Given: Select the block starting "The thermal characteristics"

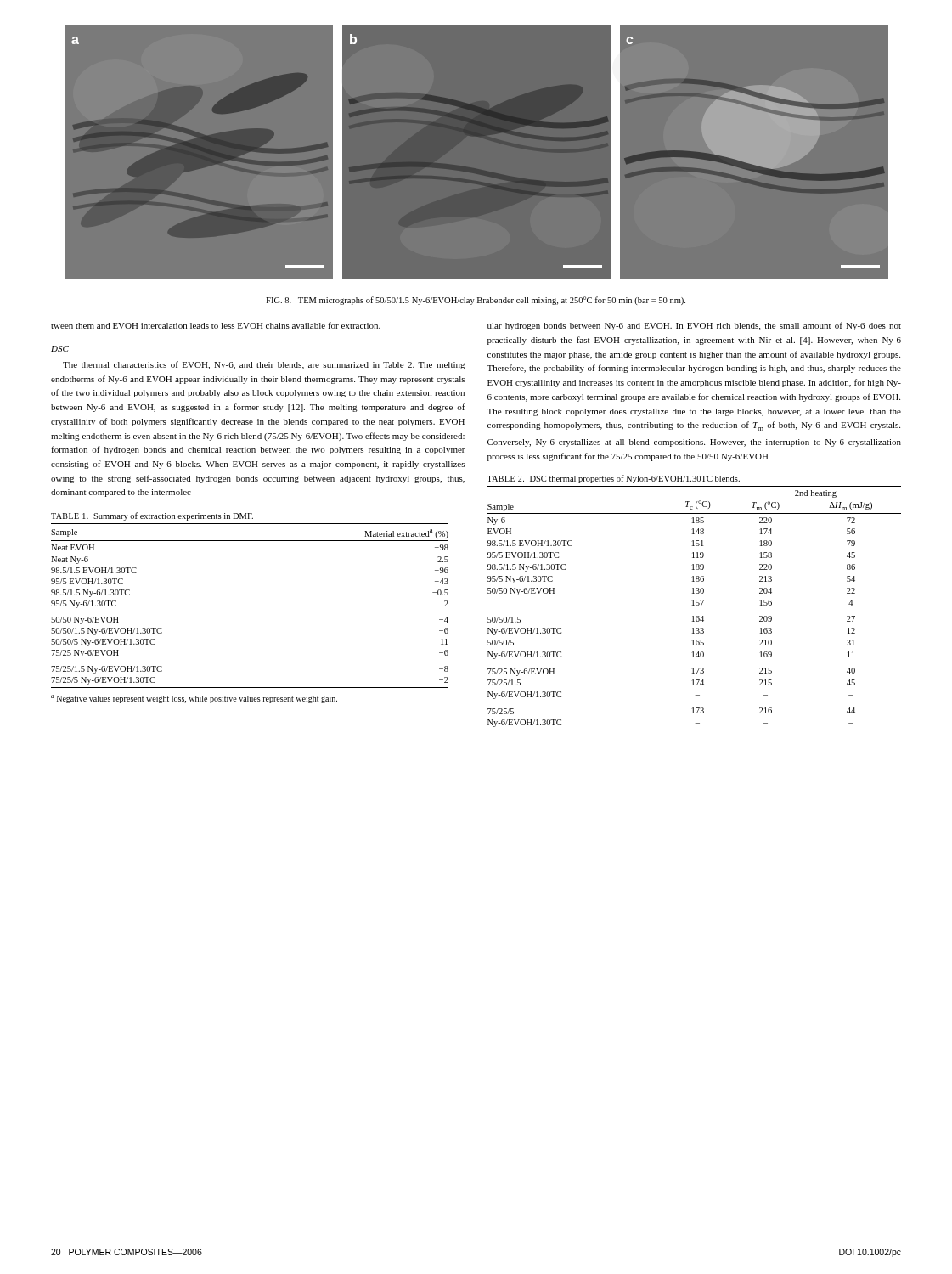Looking at the screenshot, I should [258, 429].
